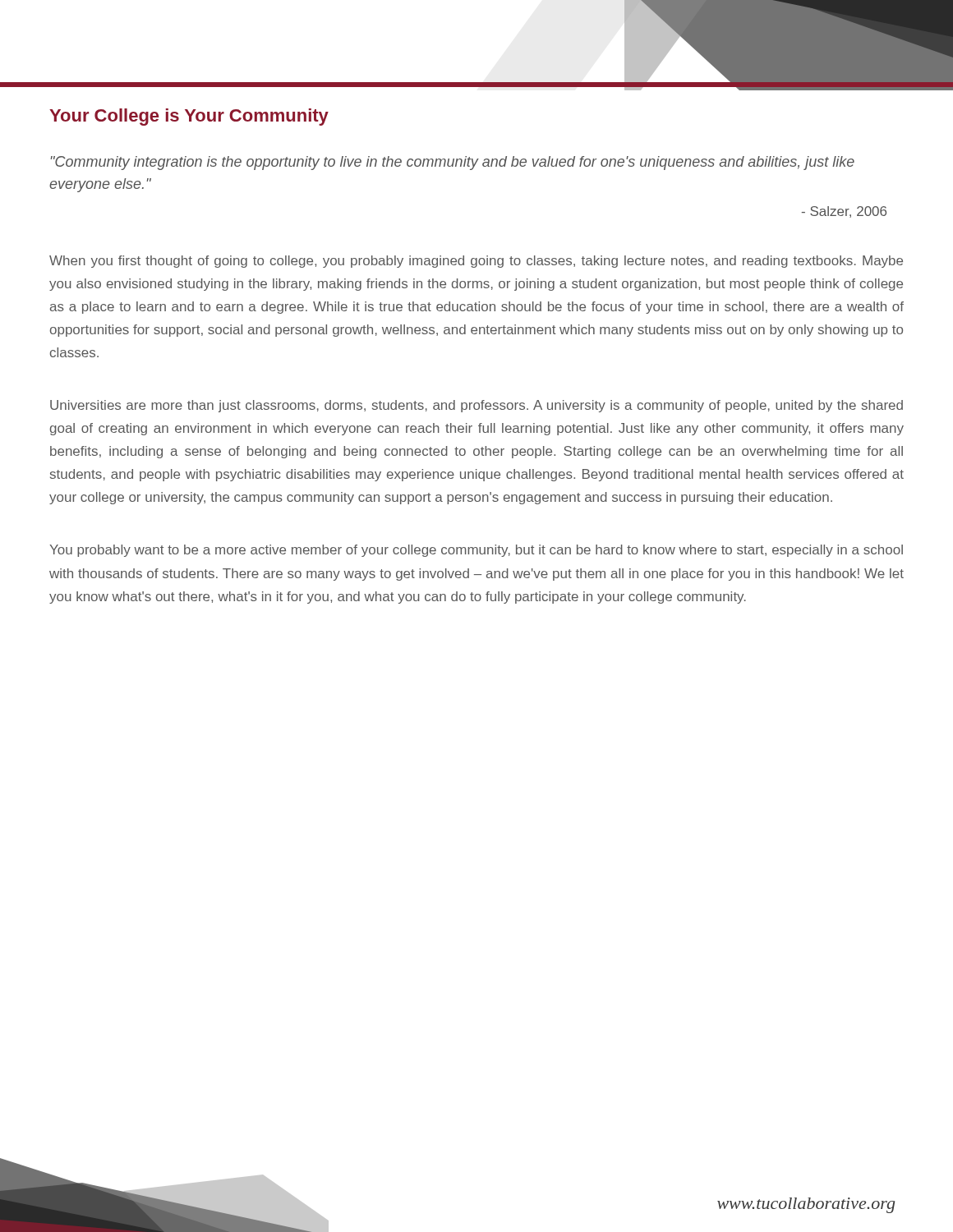Select the section header containing "Your College is"
Screen dimensions: 1232x953
pos(189,115)
